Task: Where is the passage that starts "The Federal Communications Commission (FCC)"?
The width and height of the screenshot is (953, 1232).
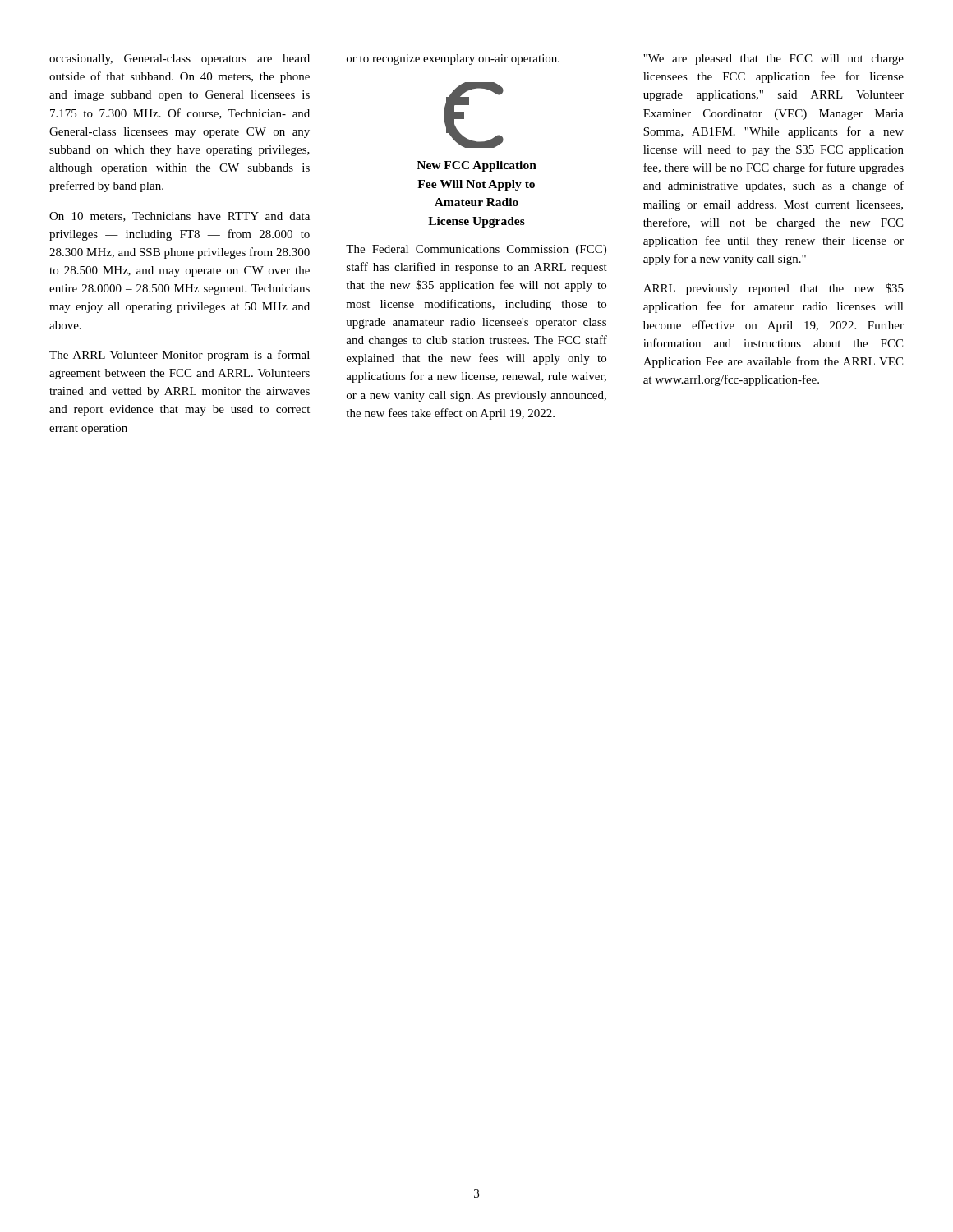Action: (476, 331)
